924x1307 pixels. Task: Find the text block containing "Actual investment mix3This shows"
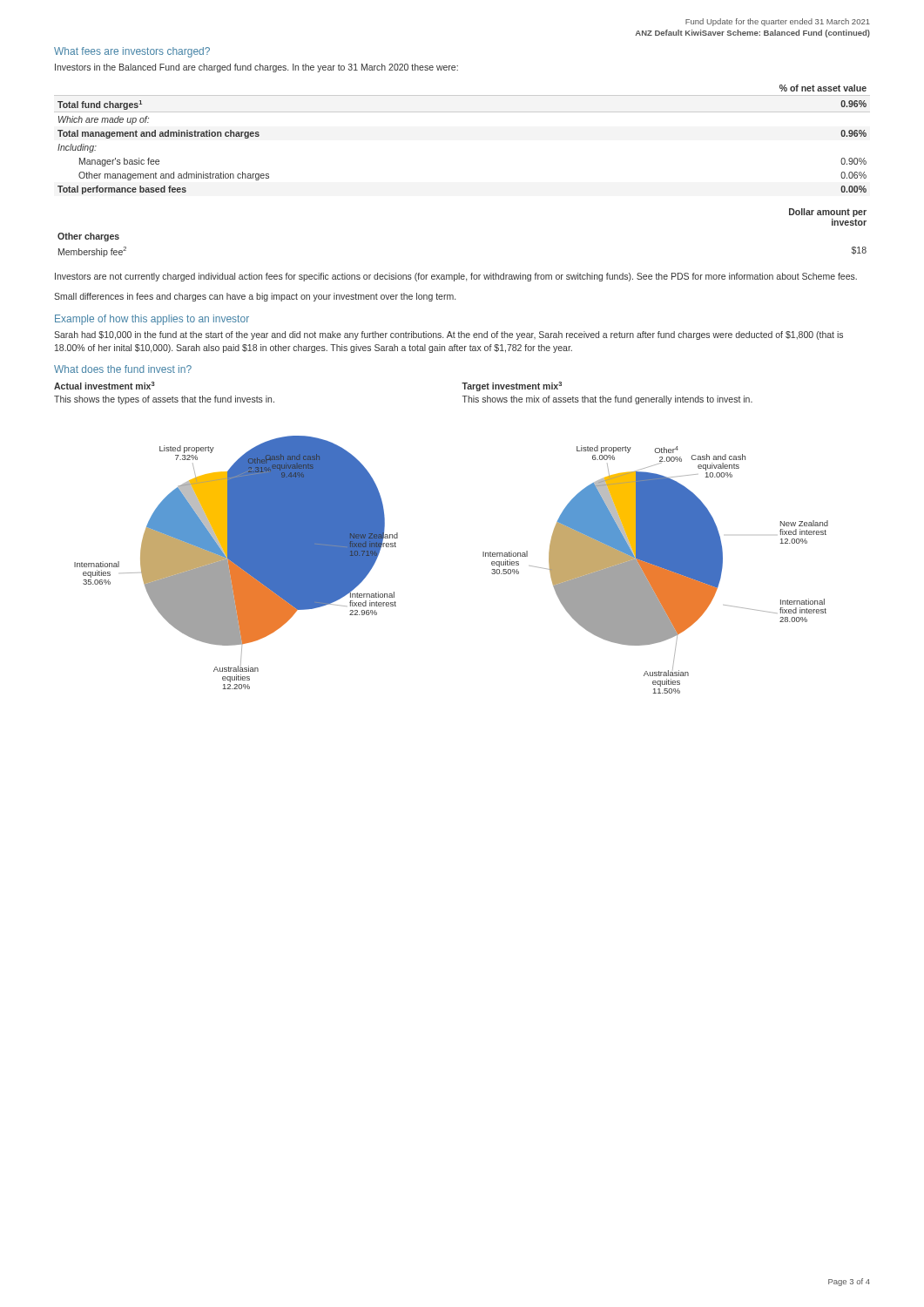[165, 392]
